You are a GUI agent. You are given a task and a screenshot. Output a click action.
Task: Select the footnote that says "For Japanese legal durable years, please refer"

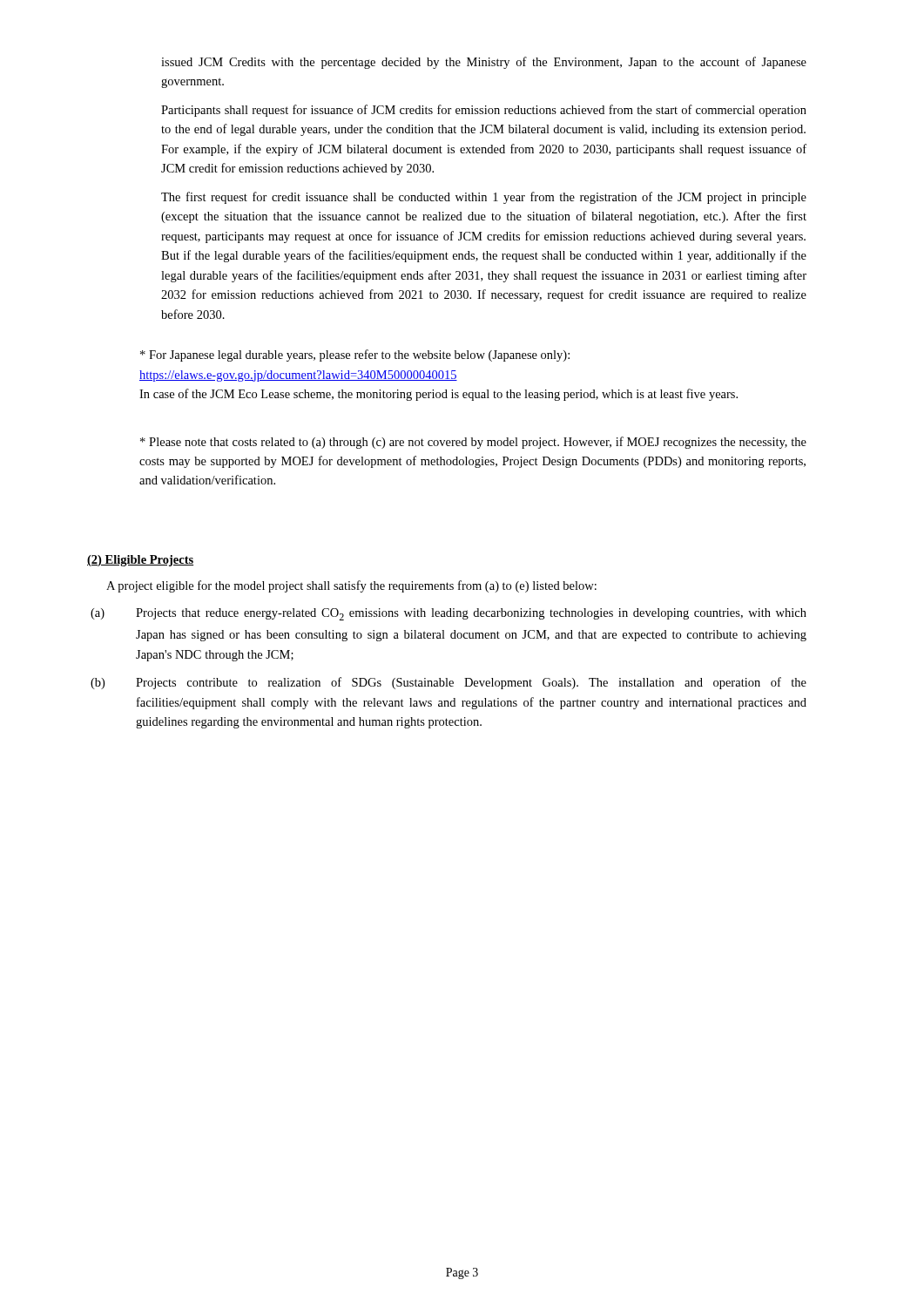(x=439, y=374)
